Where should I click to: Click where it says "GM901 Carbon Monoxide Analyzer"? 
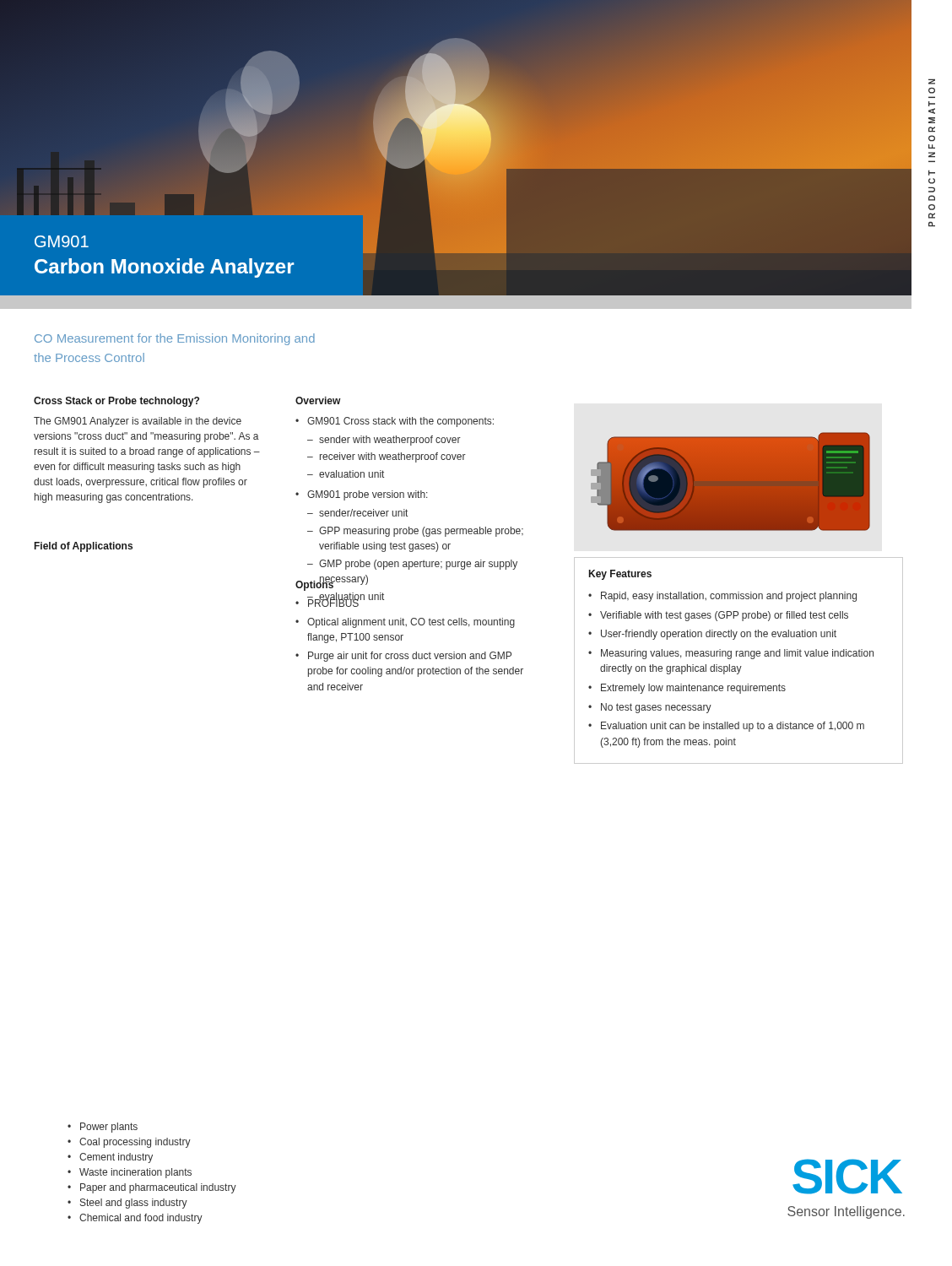198,255
